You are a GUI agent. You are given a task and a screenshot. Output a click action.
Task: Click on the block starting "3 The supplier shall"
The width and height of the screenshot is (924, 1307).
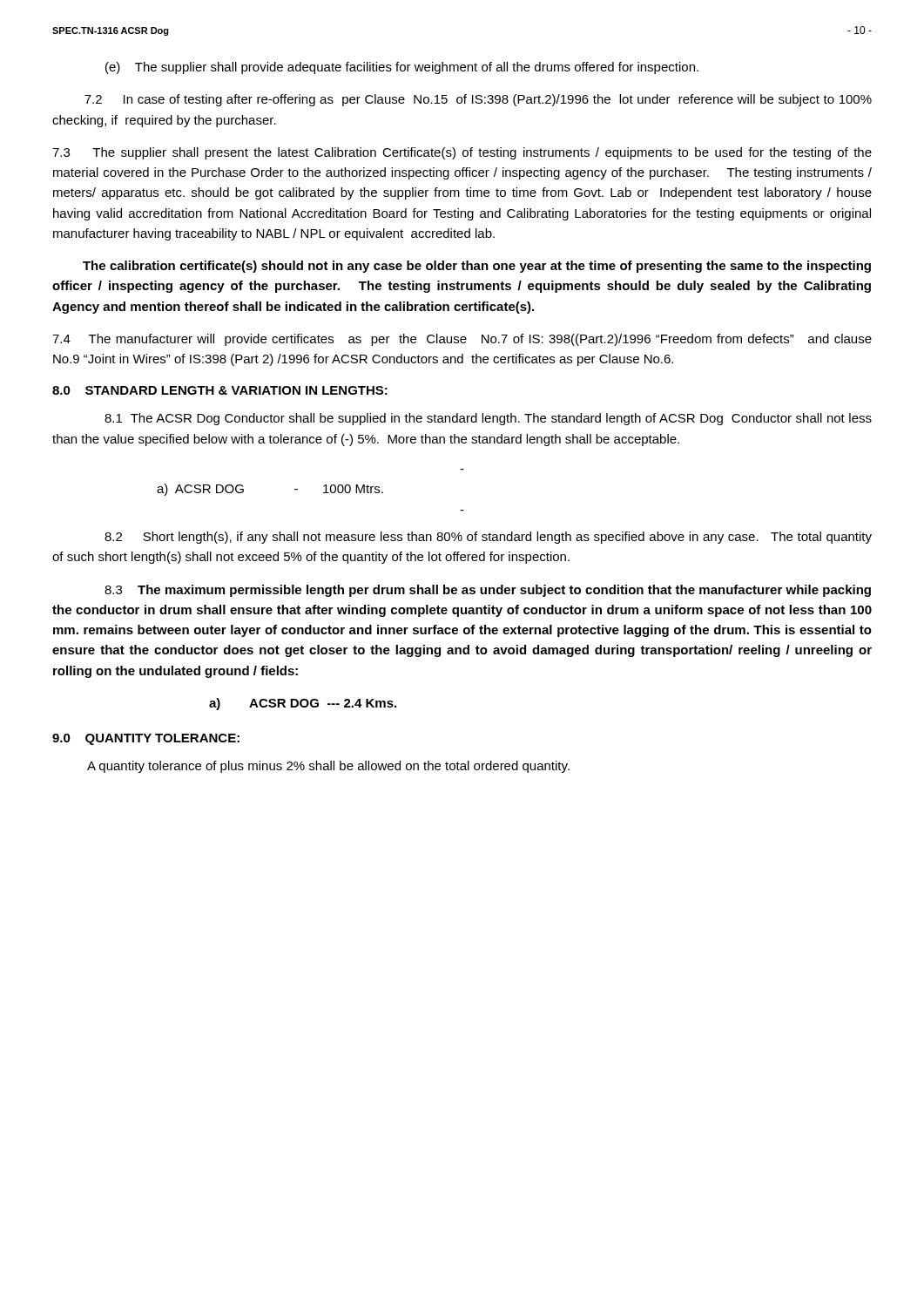click(x=462, y=192)
